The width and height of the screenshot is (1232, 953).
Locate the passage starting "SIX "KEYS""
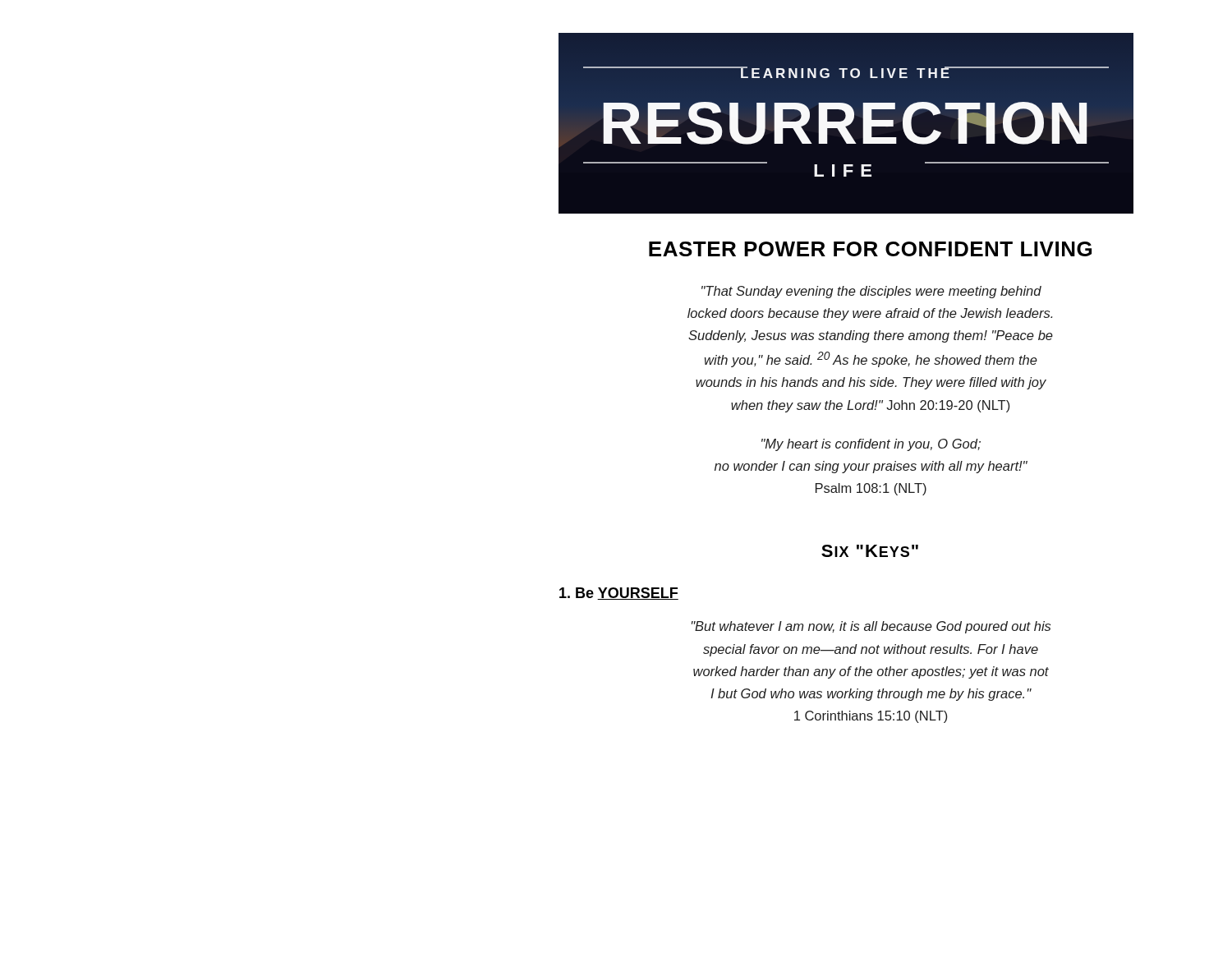pos(871,551)
